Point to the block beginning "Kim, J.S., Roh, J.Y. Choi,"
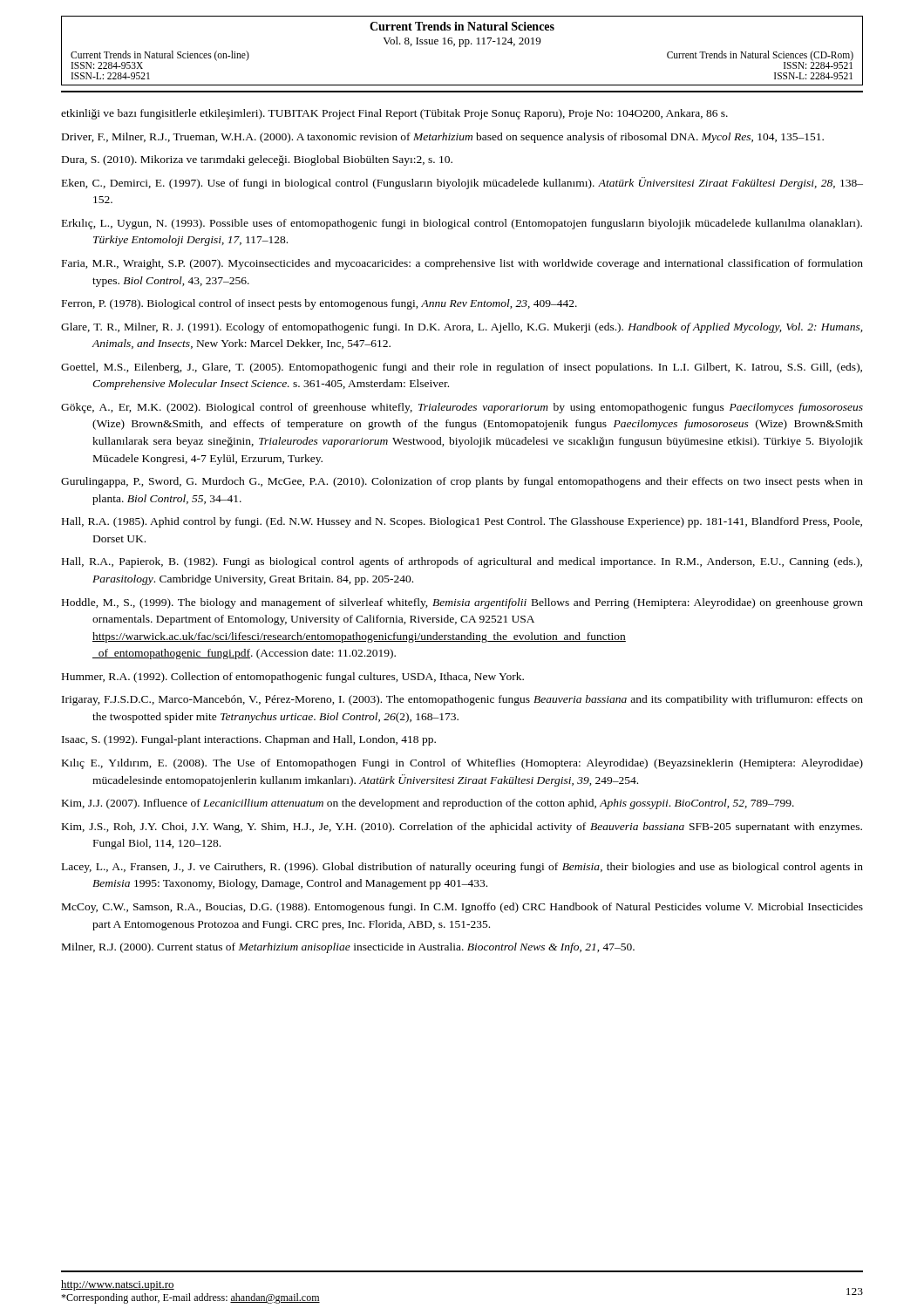Viewport: 924px width, 1308px height. tap(462, 835)
